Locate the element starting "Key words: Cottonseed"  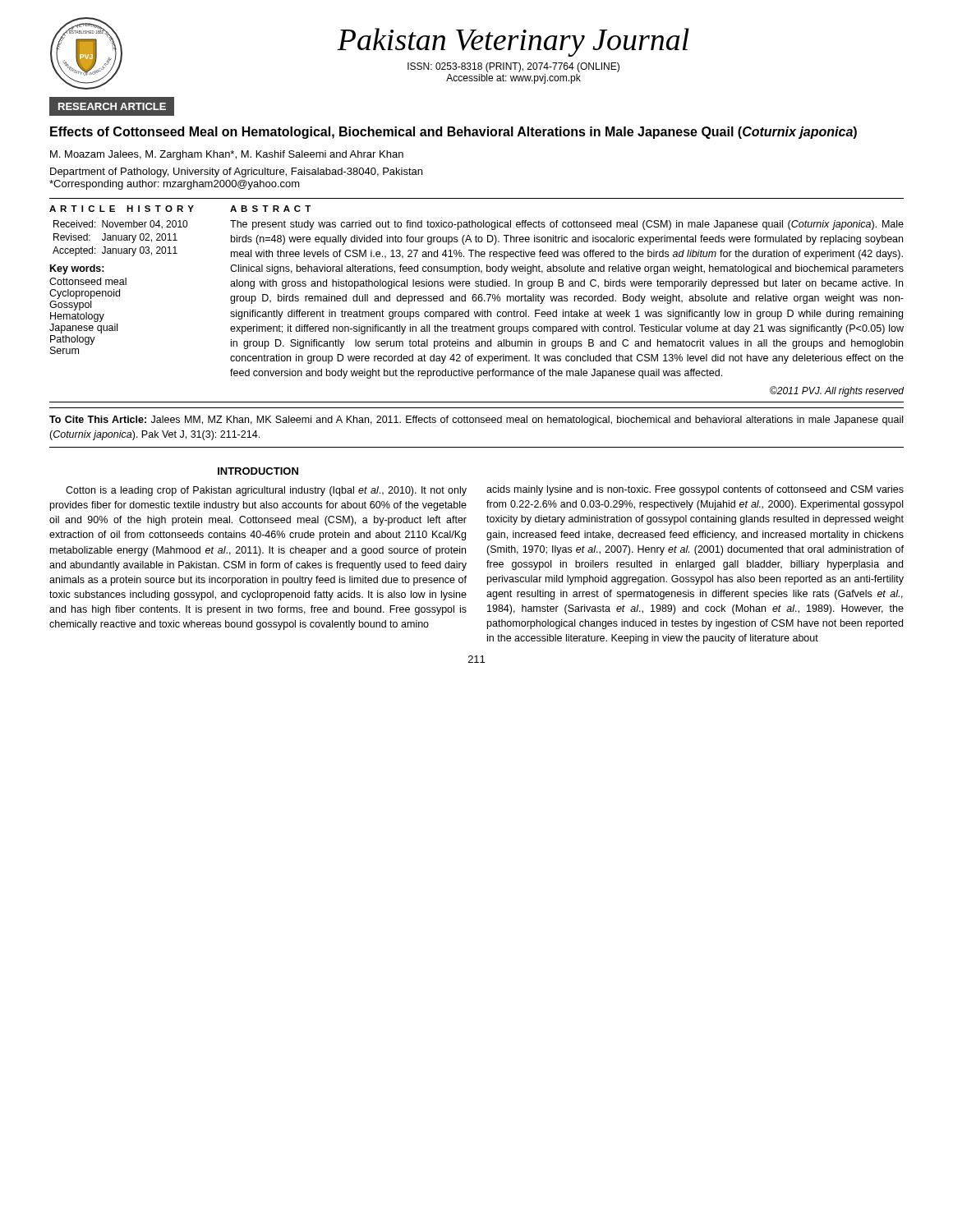77,269
